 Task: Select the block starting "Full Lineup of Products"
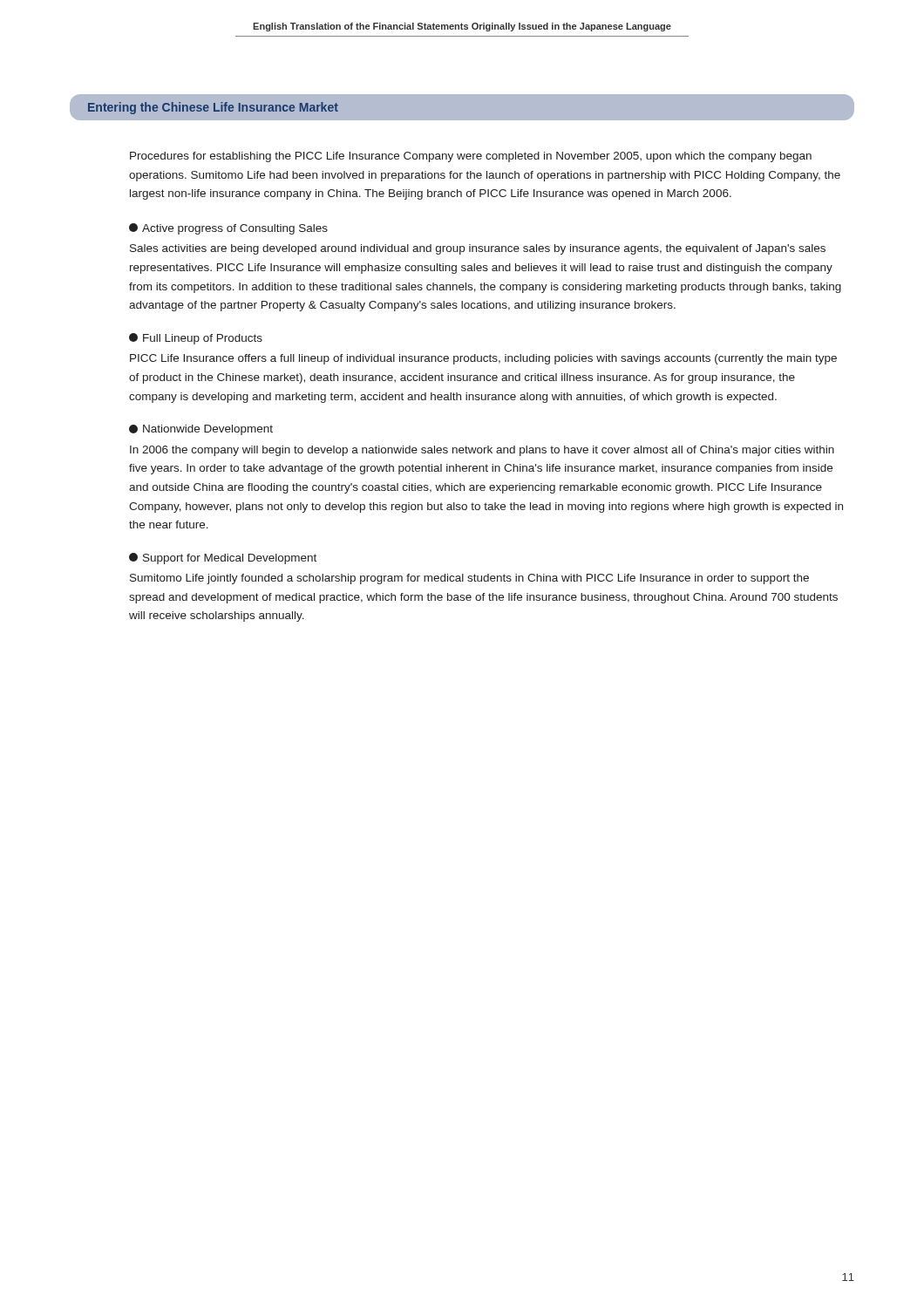tap(487, 366)
